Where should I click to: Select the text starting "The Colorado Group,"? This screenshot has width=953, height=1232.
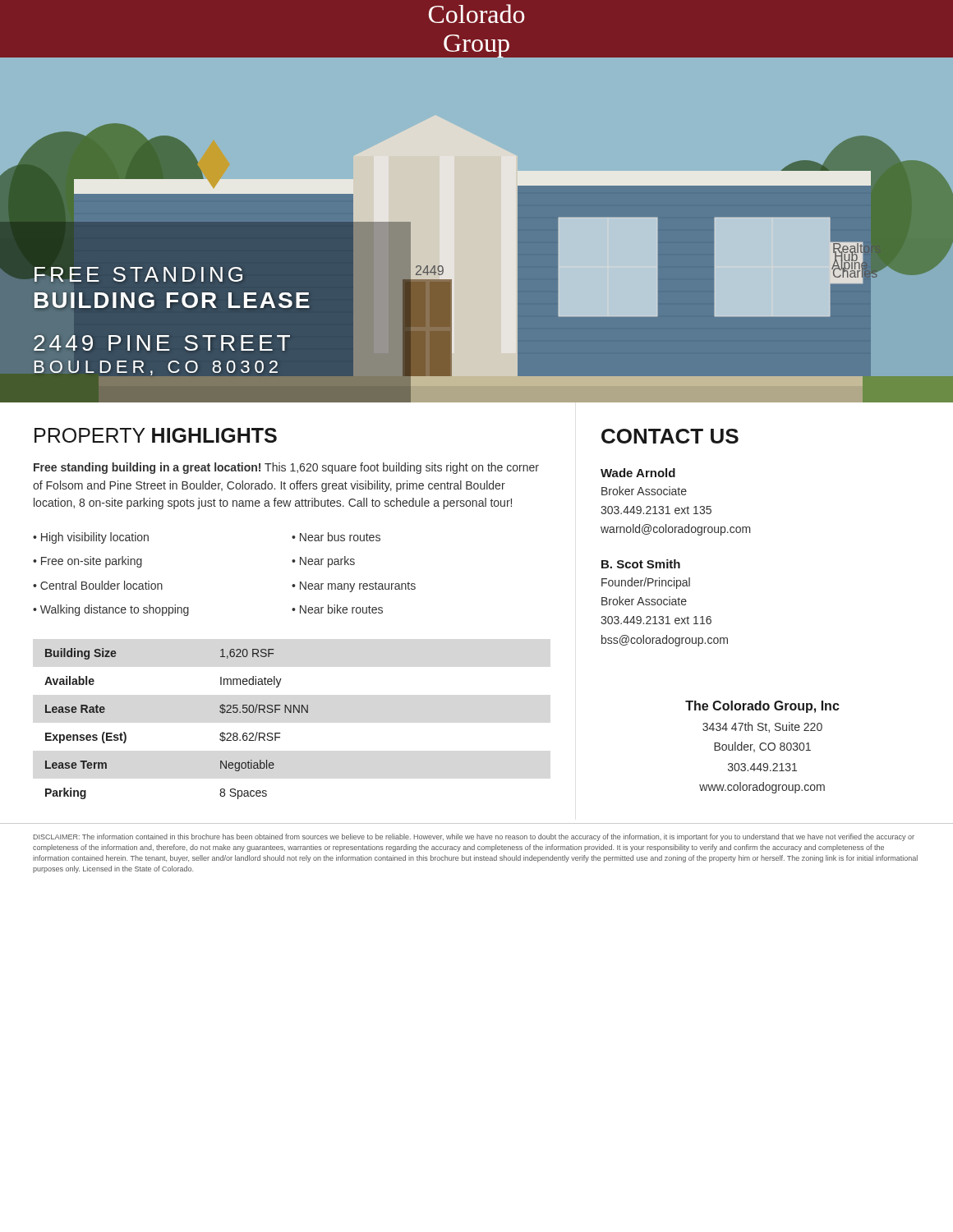click(762, 748)
